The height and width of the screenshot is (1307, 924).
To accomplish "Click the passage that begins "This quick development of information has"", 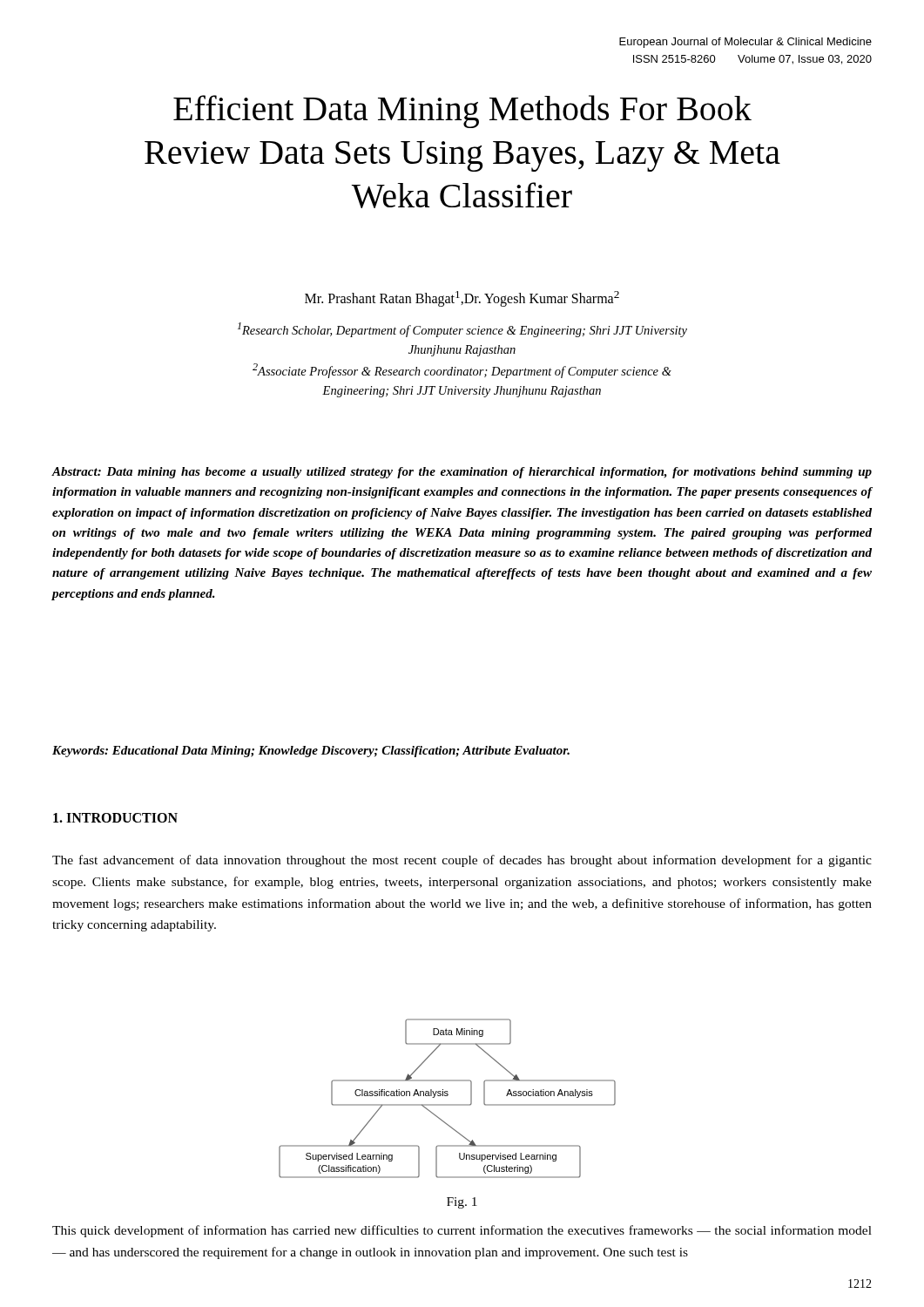I will (462, 1241).
